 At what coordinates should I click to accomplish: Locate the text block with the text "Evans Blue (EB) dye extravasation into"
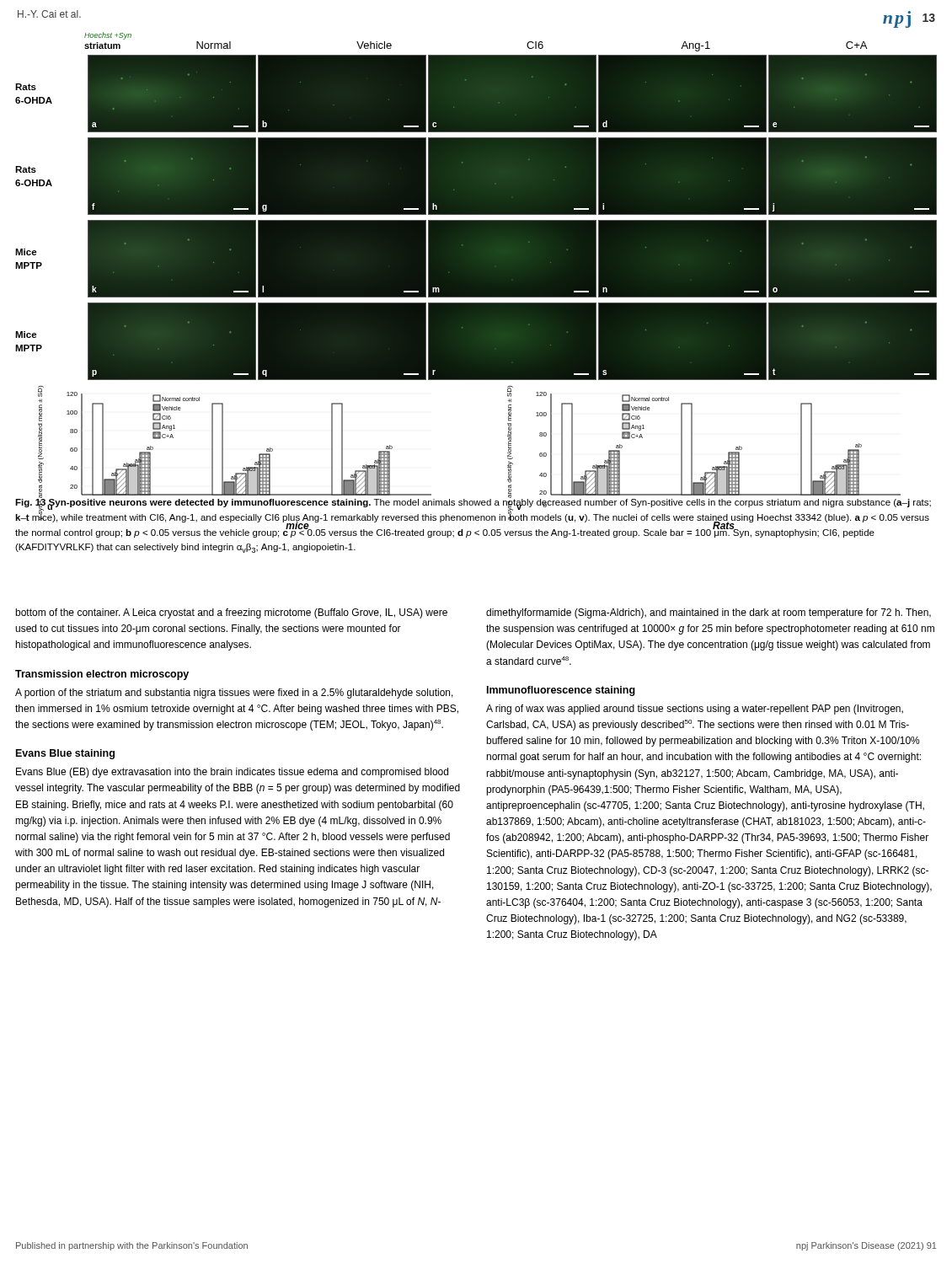(238, 837)
